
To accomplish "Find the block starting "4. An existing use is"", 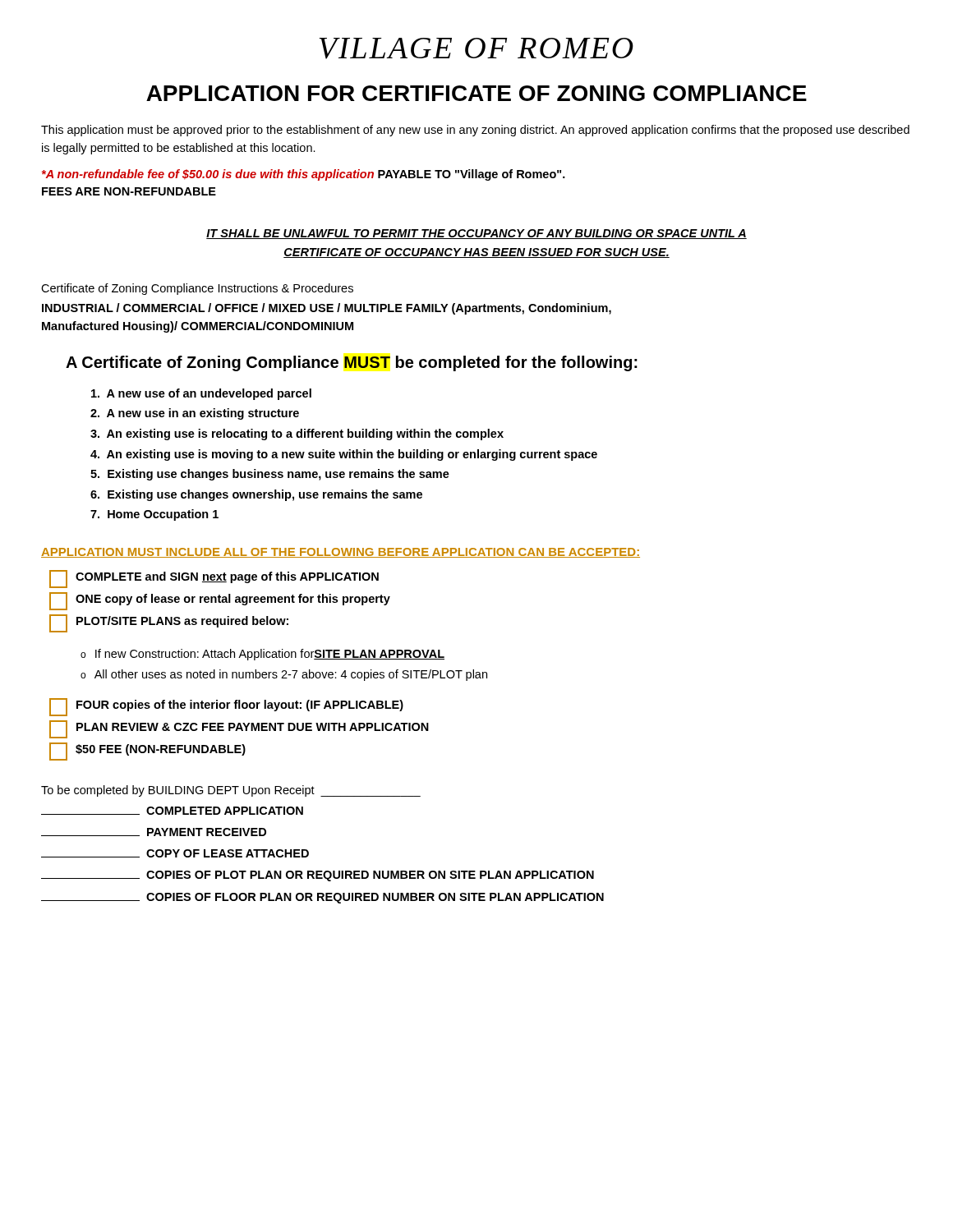I will [344, 454].
